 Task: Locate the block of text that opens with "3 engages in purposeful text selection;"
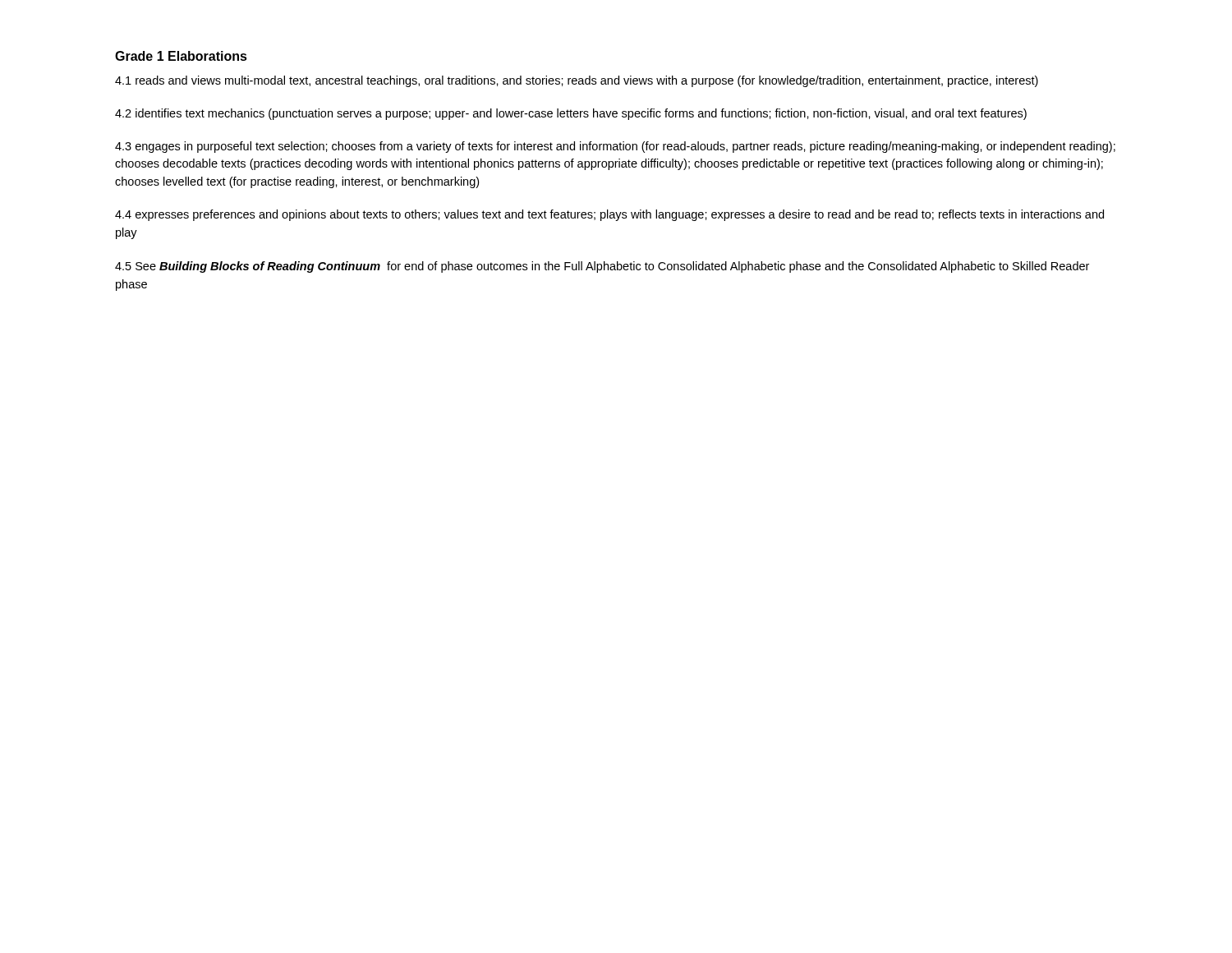615,164
